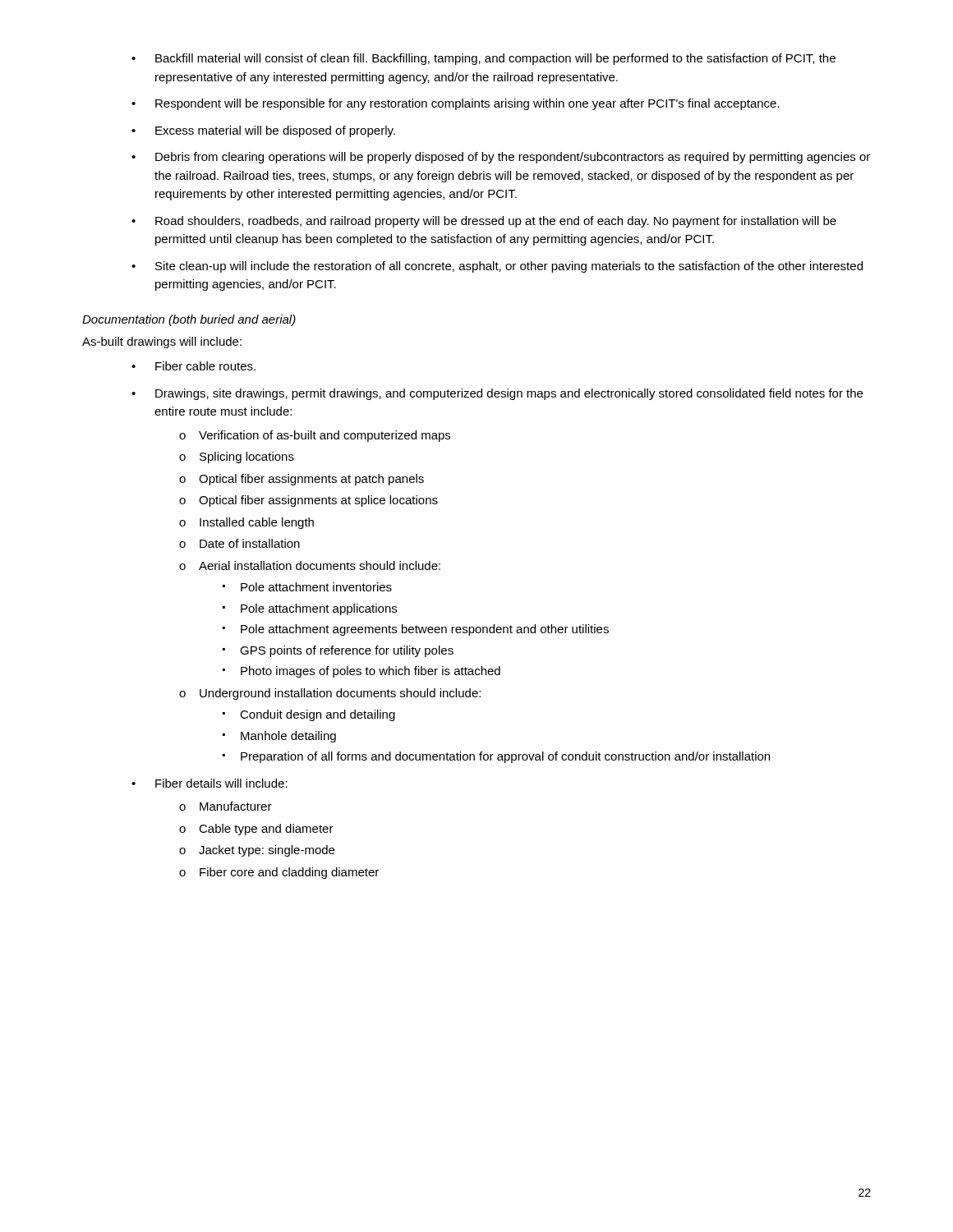The image size is (953, 1232).
Task: Find the element starting "Excess material will be"
Action: tap(263, 131)
